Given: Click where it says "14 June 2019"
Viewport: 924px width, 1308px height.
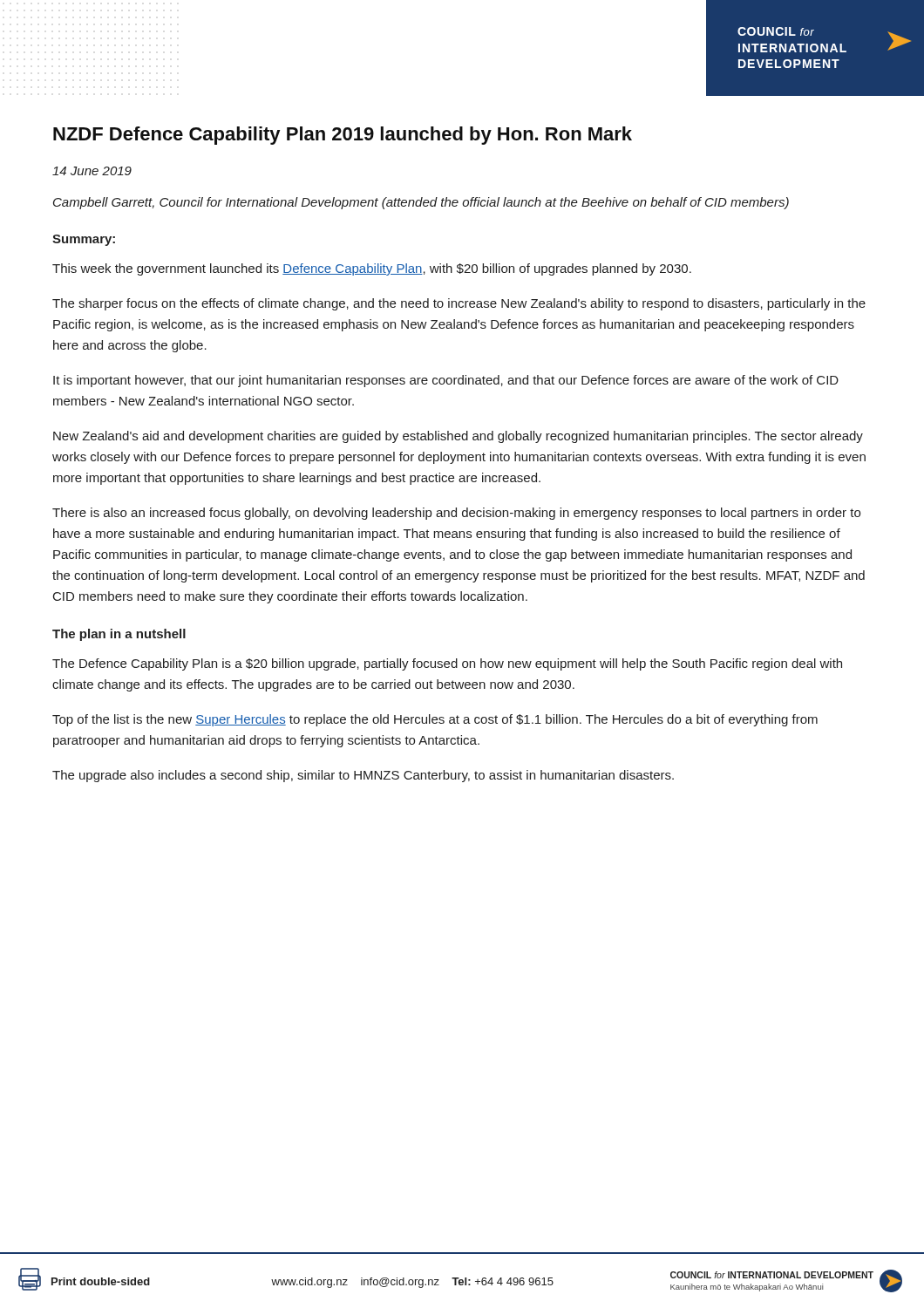Looking at the screenshot, I should (92, 170).
